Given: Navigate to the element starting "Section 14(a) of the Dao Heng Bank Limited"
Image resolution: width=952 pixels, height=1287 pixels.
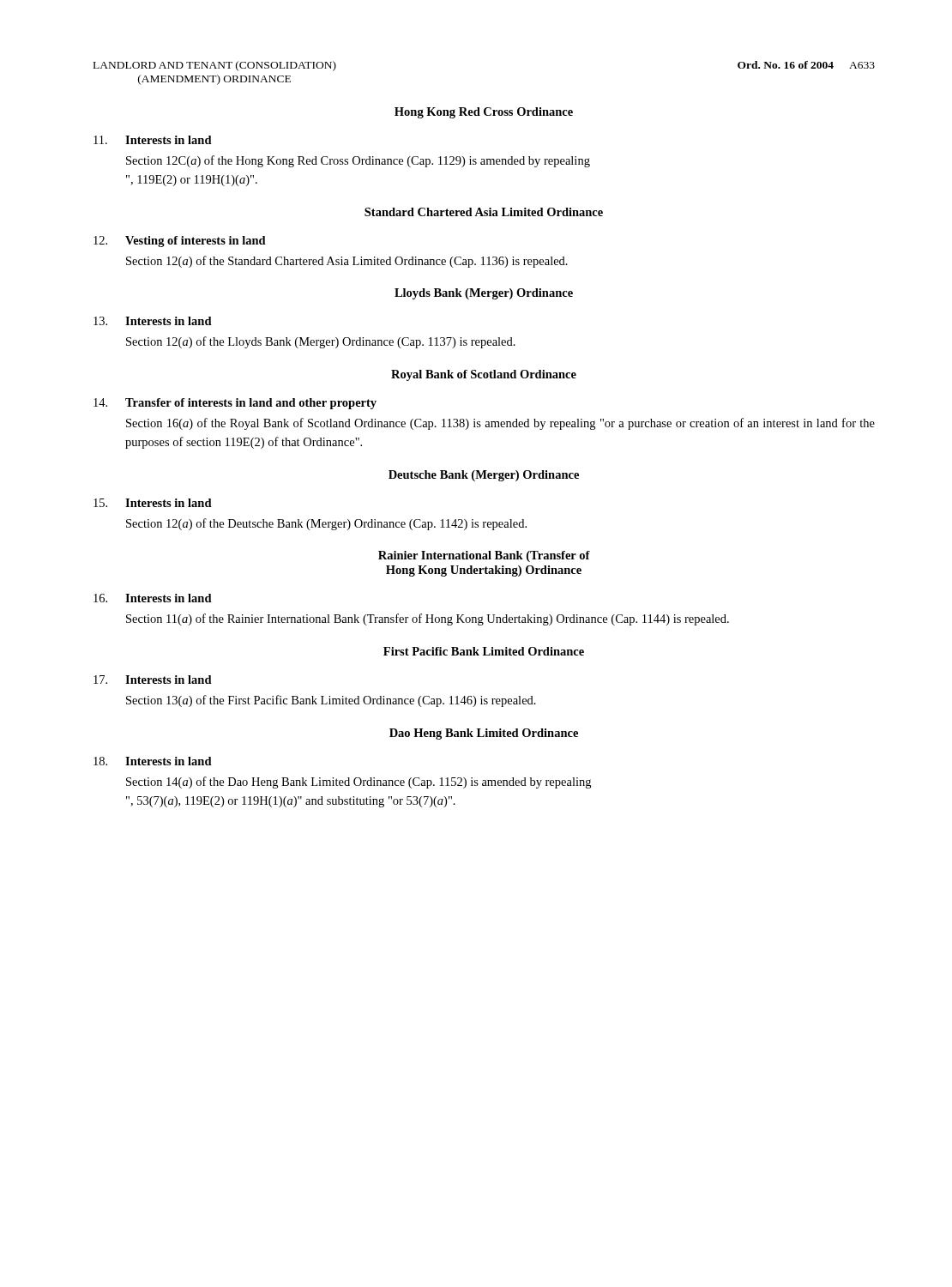Looking at the screenshot, I should coord(358,791).
